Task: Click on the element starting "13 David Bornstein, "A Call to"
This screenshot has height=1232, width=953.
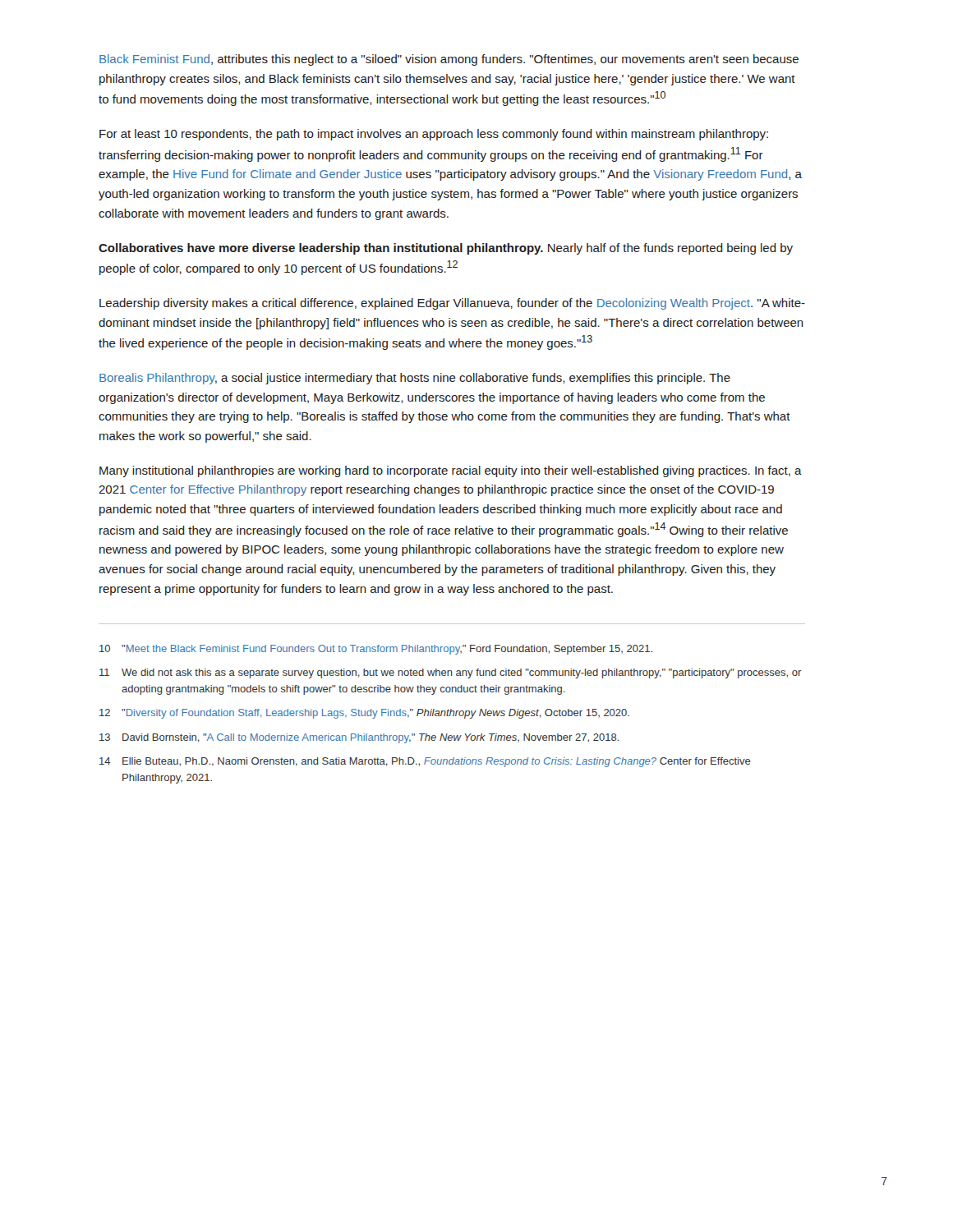Action: click(x=359, y=737)
